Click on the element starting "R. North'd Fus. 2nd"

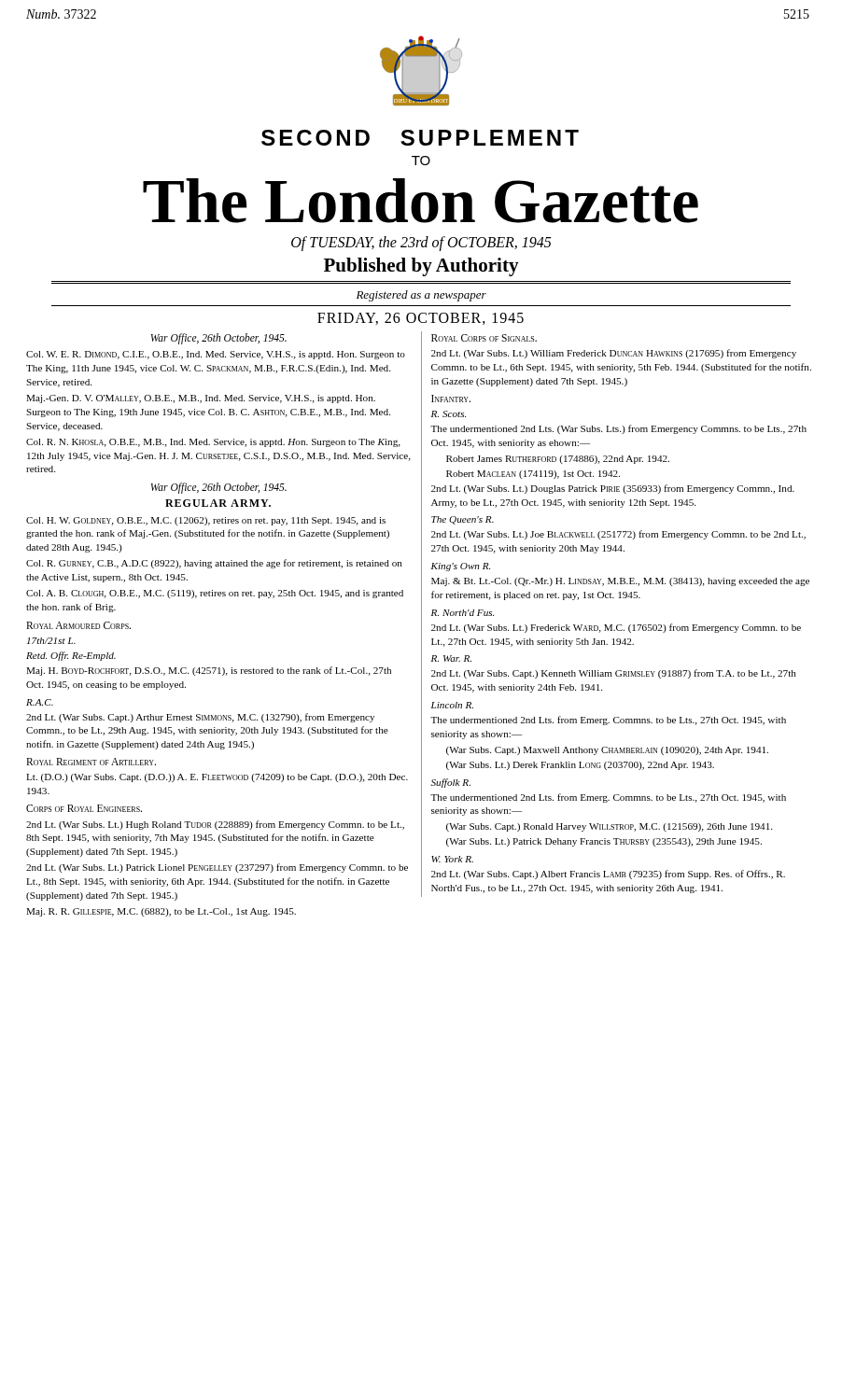coord(623,627)
